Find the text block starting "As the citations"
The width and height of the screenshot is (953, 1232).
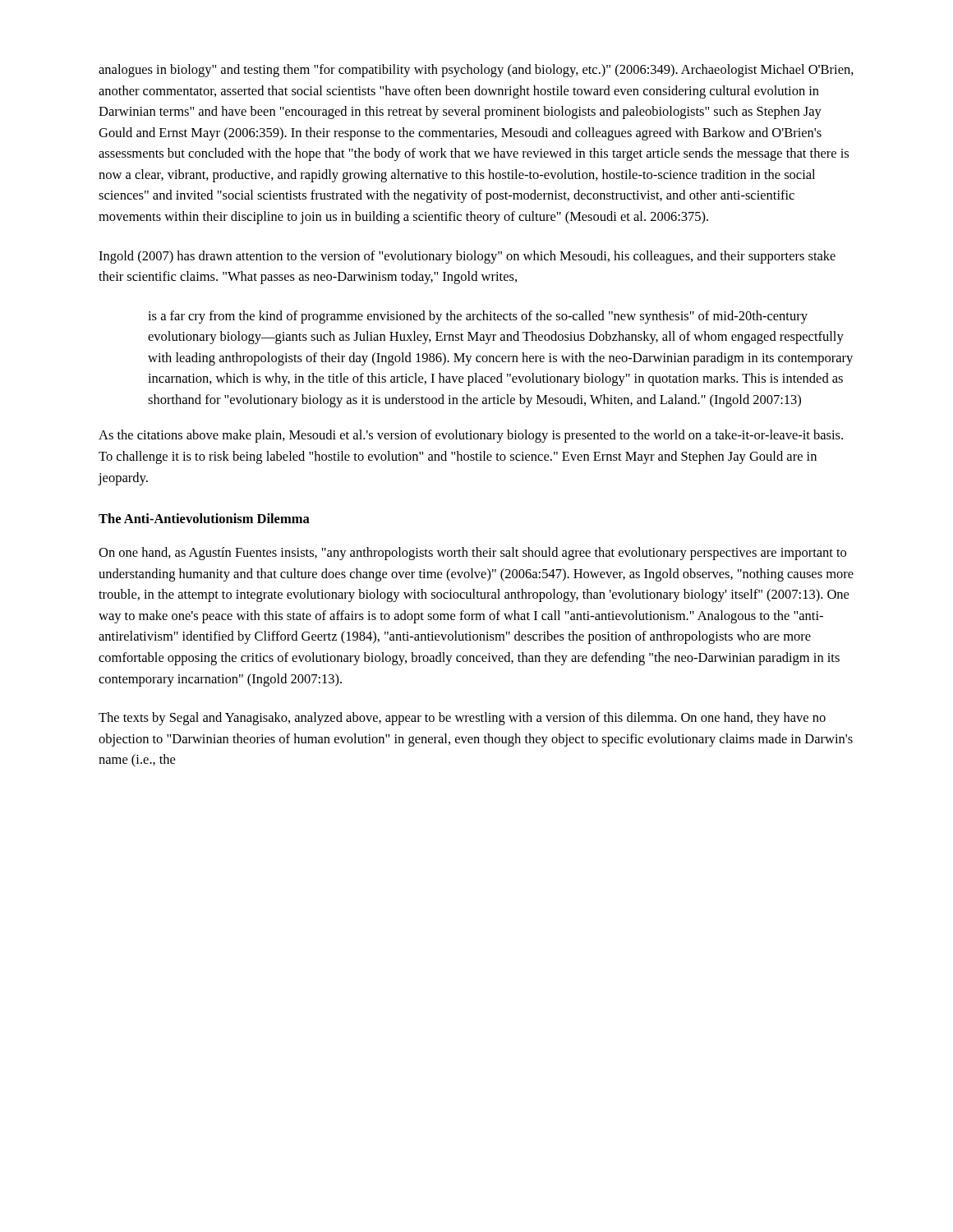pyautogui.click(x=471, y=456)
